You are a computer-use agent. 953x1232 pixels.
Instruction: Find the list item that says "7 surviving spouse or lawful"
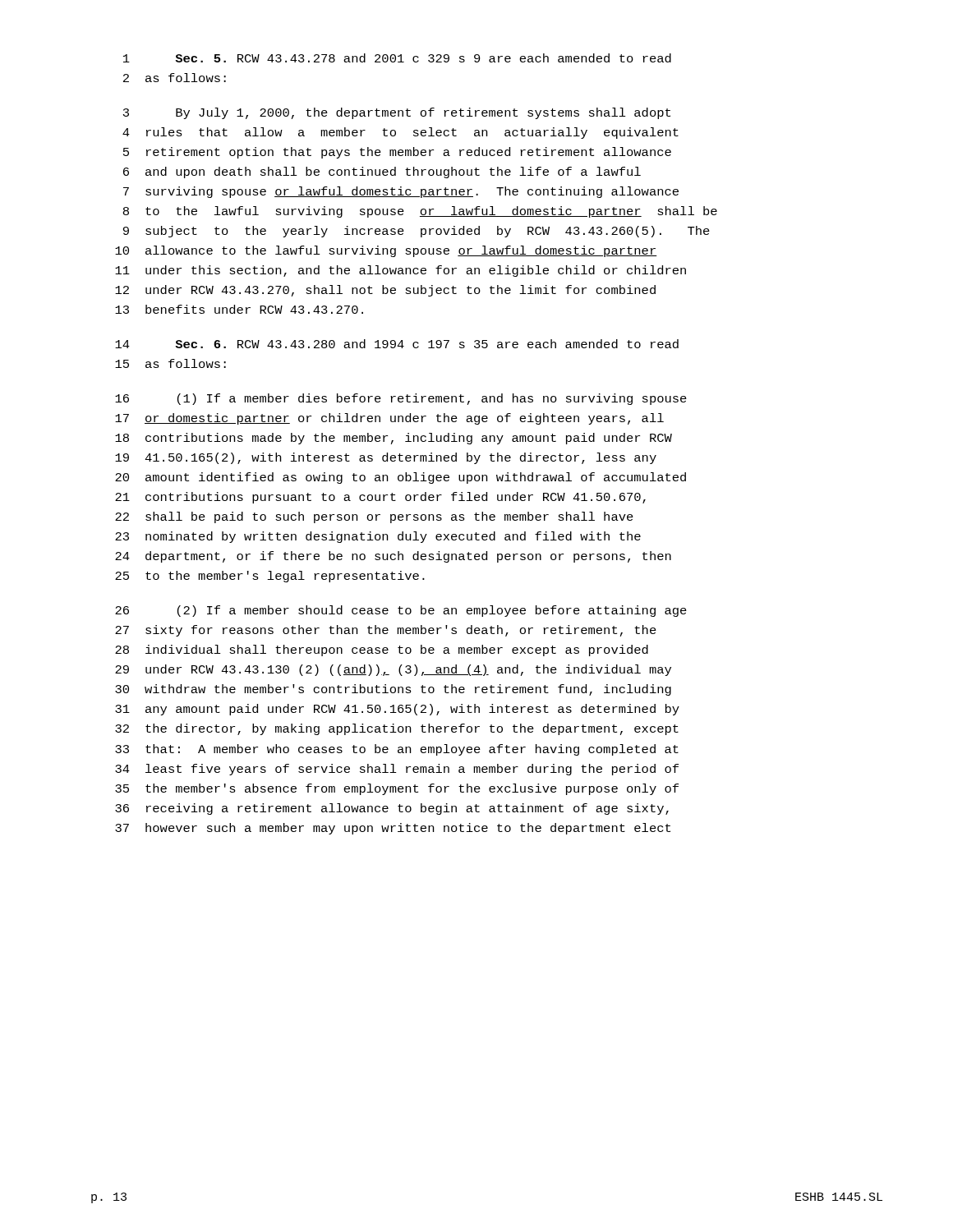pyautogui.click(x=487, y=192)
